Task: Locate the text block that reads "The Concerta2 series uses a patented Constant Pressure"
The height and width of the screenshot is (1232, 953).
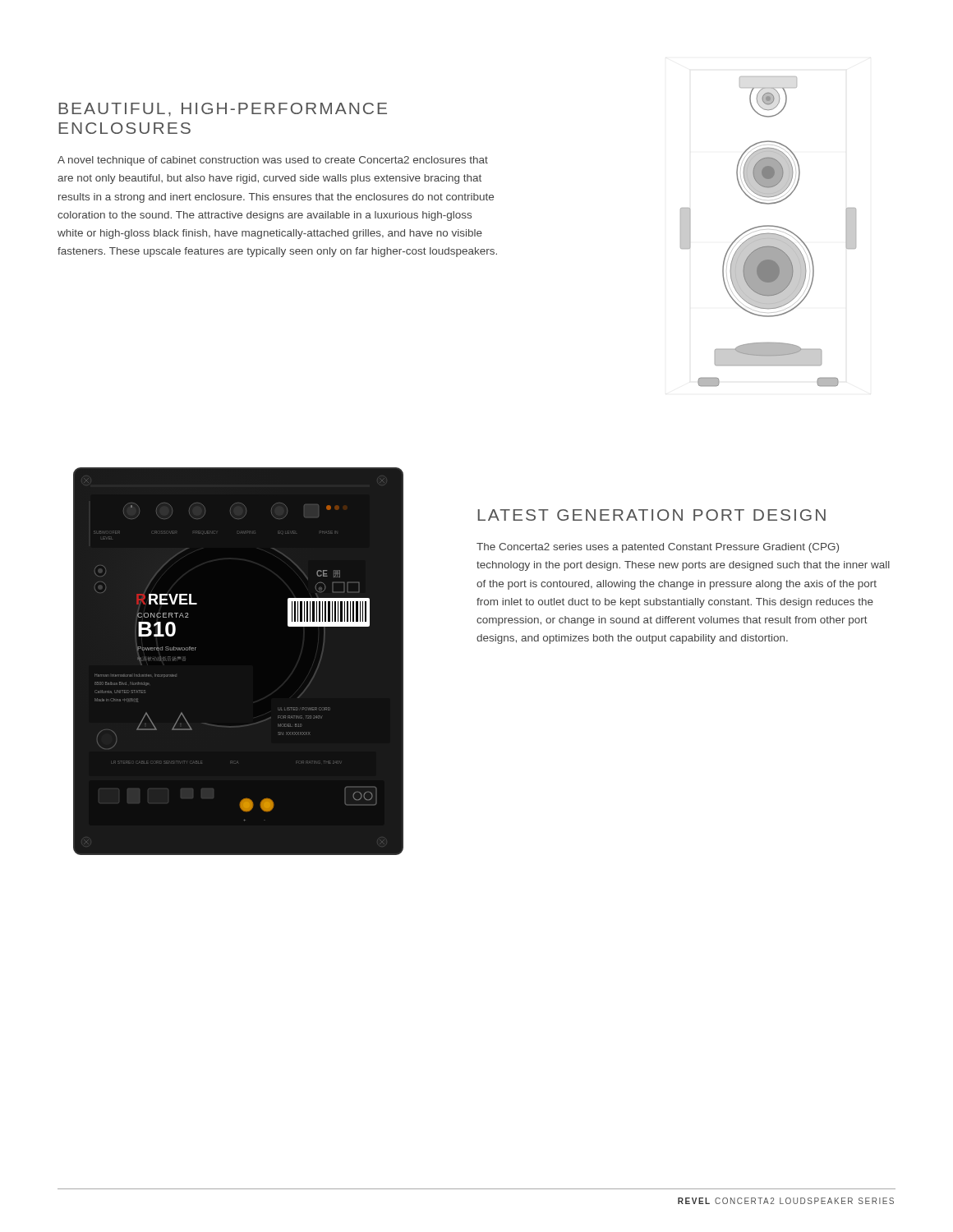Action: [686, 593]
